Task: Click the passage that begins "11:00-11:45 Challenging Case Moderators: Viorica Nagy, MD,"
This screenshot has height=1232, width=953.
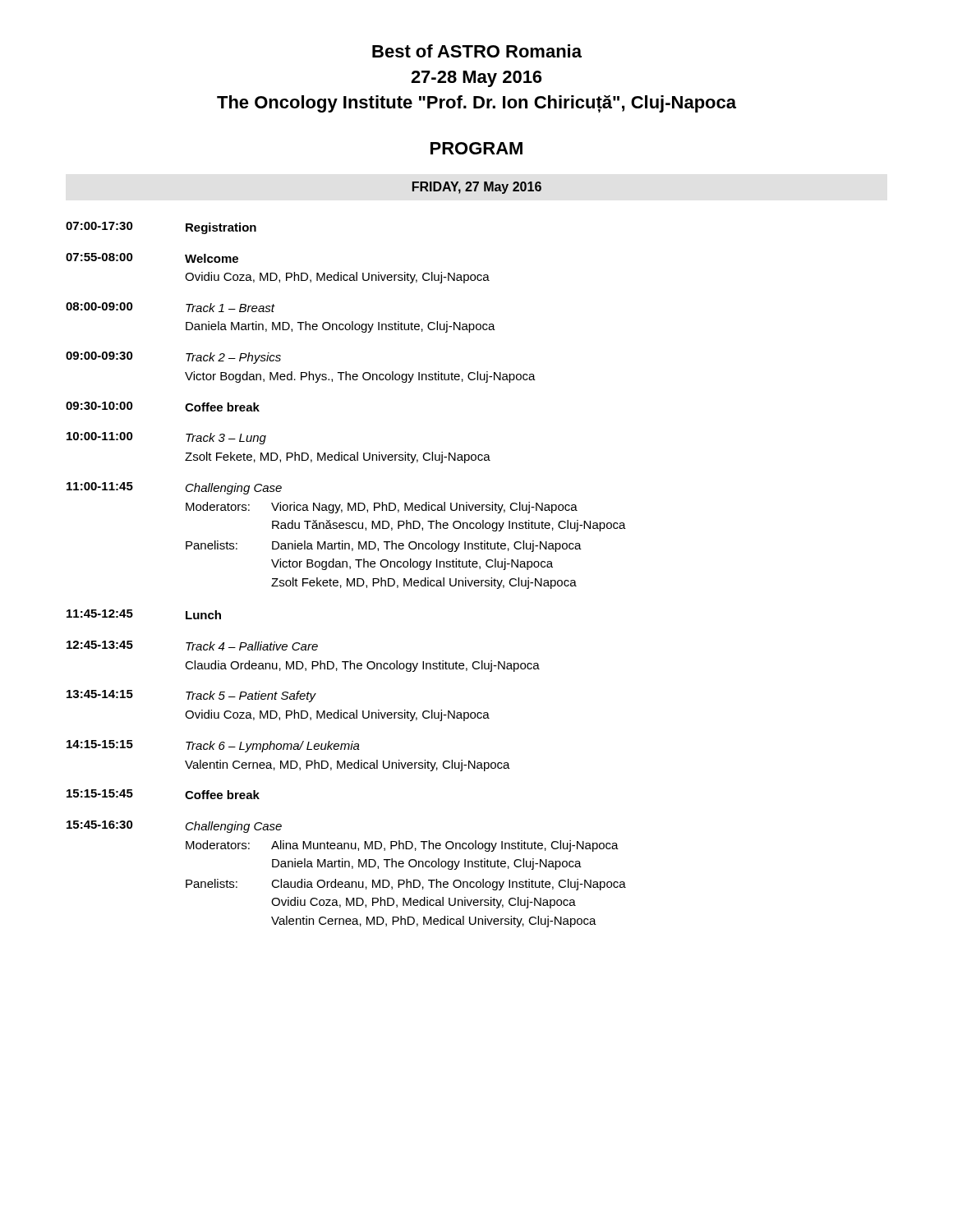Action: pos(476,536)
